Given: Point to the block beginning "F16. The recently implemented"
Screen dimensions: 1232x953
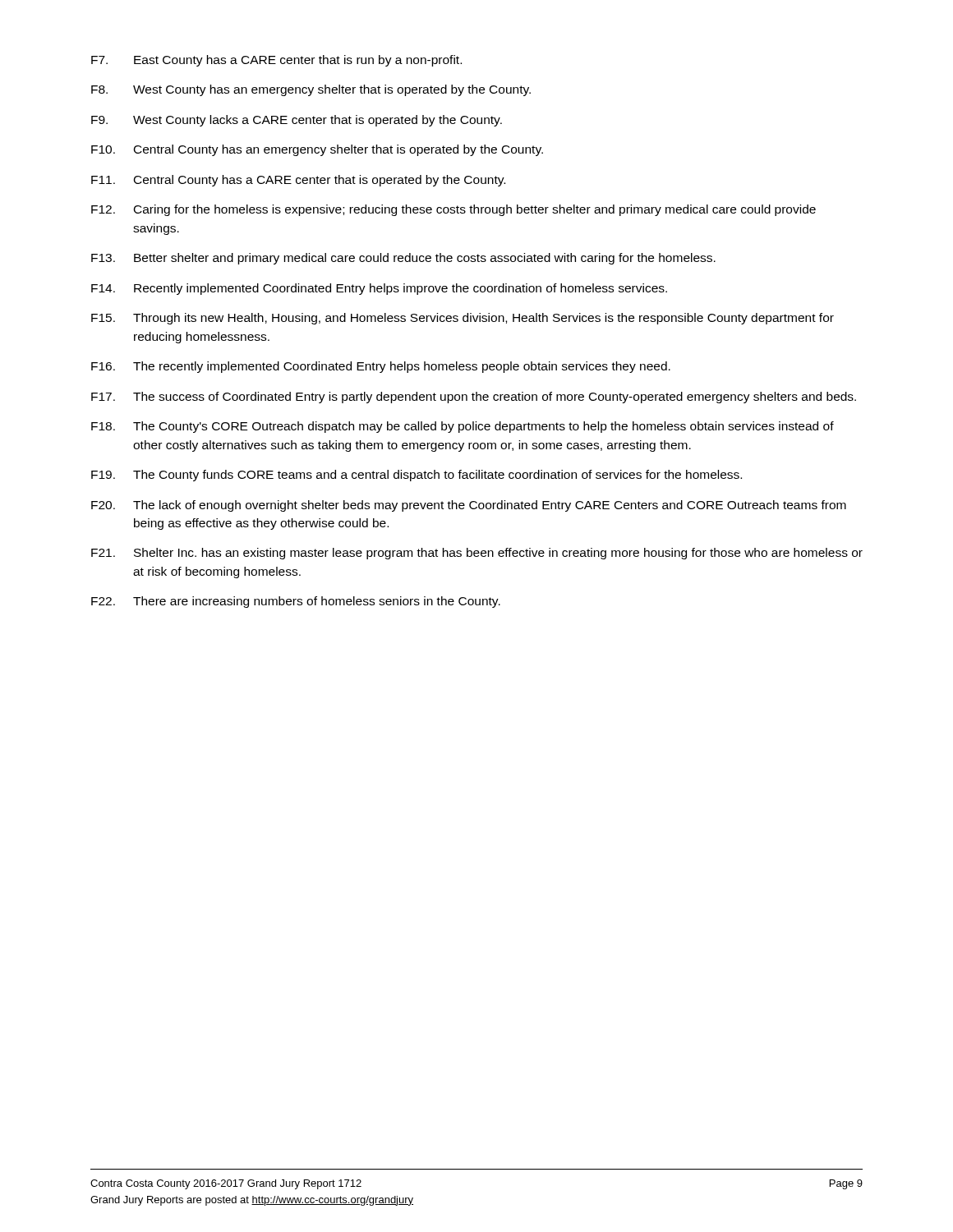Looking at the screenshot, I should click(x=381, y=367).
